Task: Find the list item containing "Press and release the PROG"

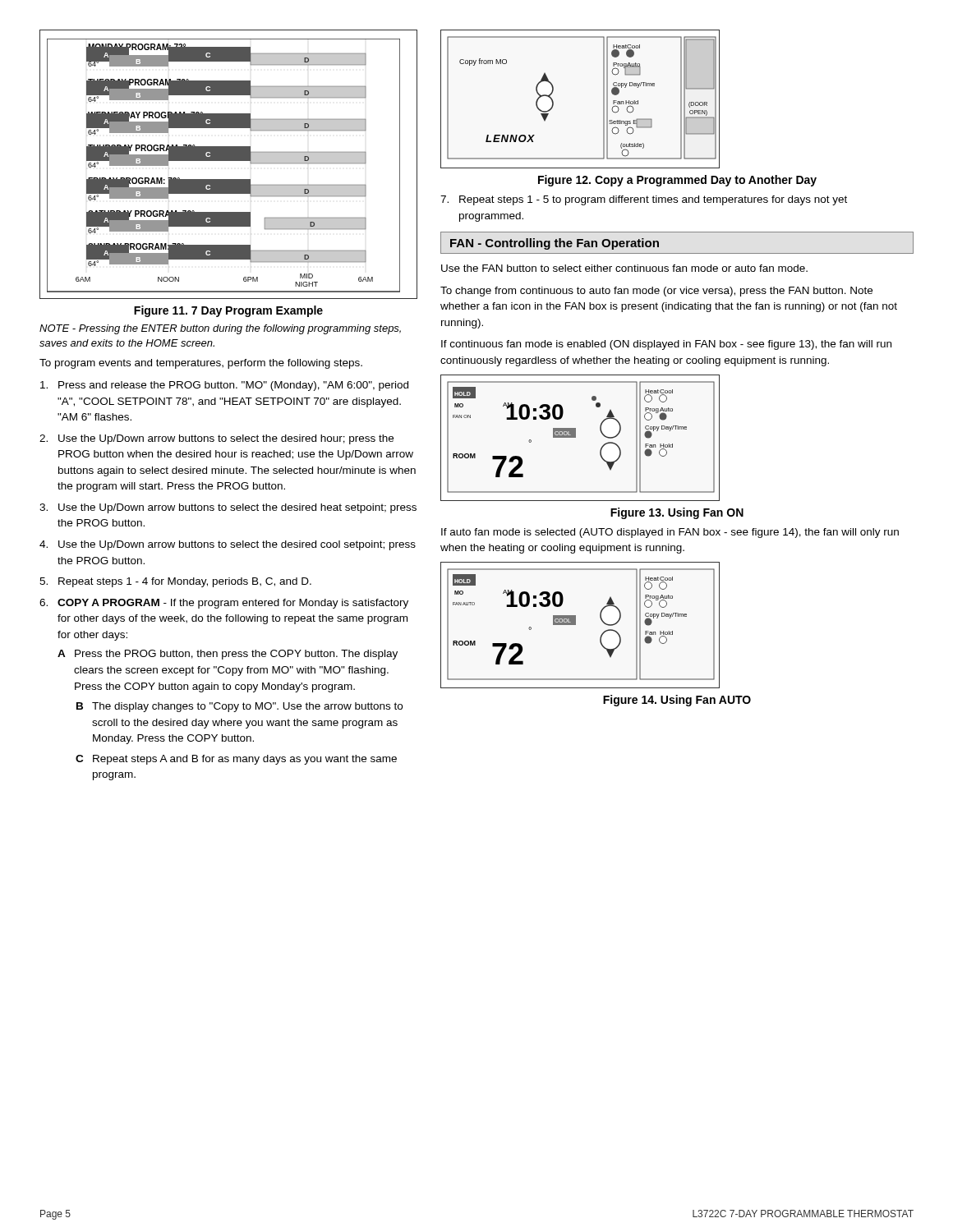Action: click(228, 401)
